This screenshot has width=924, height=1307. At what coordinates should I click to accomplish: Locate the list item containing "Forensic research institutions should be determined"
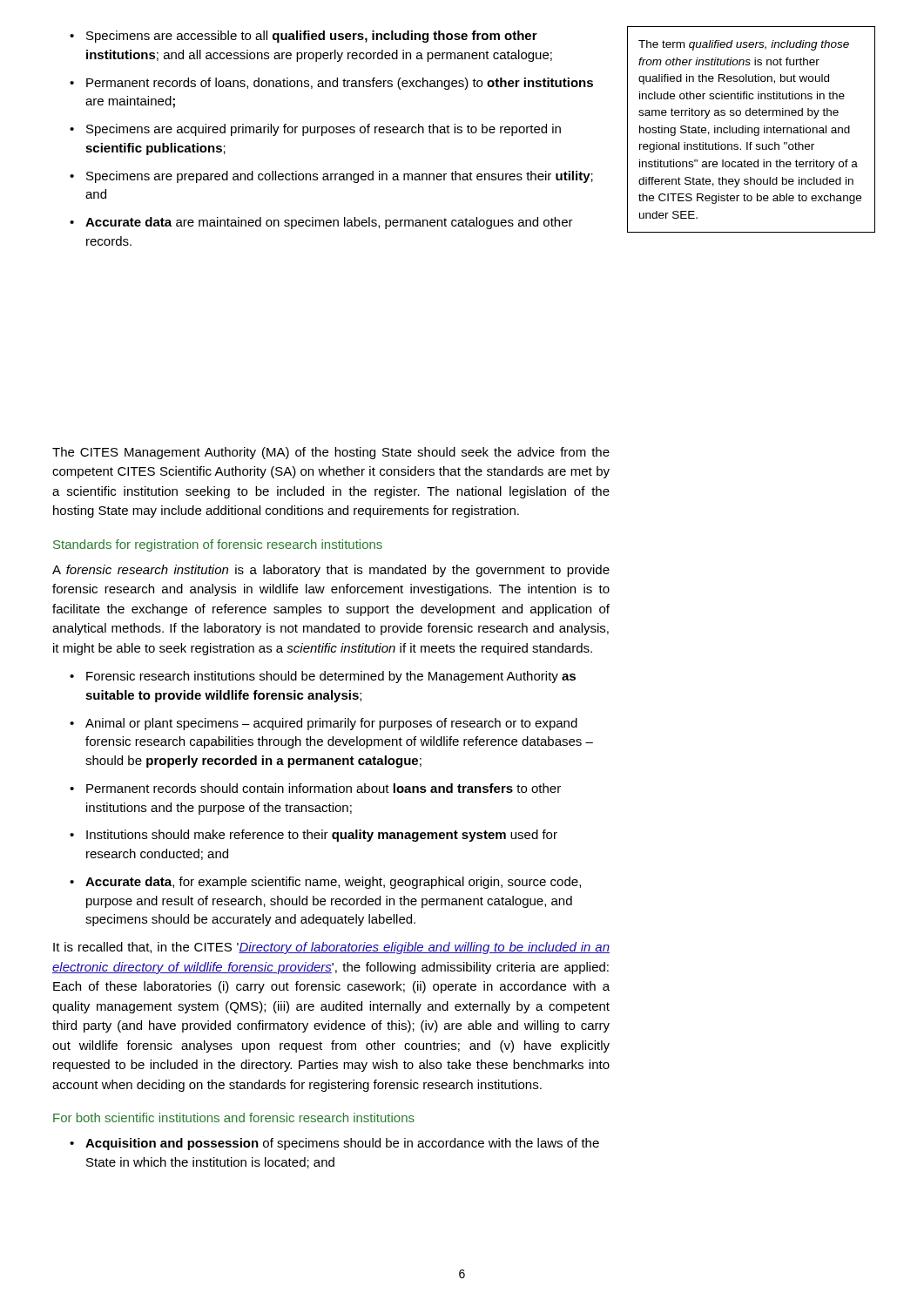click(x=331, y=685)
